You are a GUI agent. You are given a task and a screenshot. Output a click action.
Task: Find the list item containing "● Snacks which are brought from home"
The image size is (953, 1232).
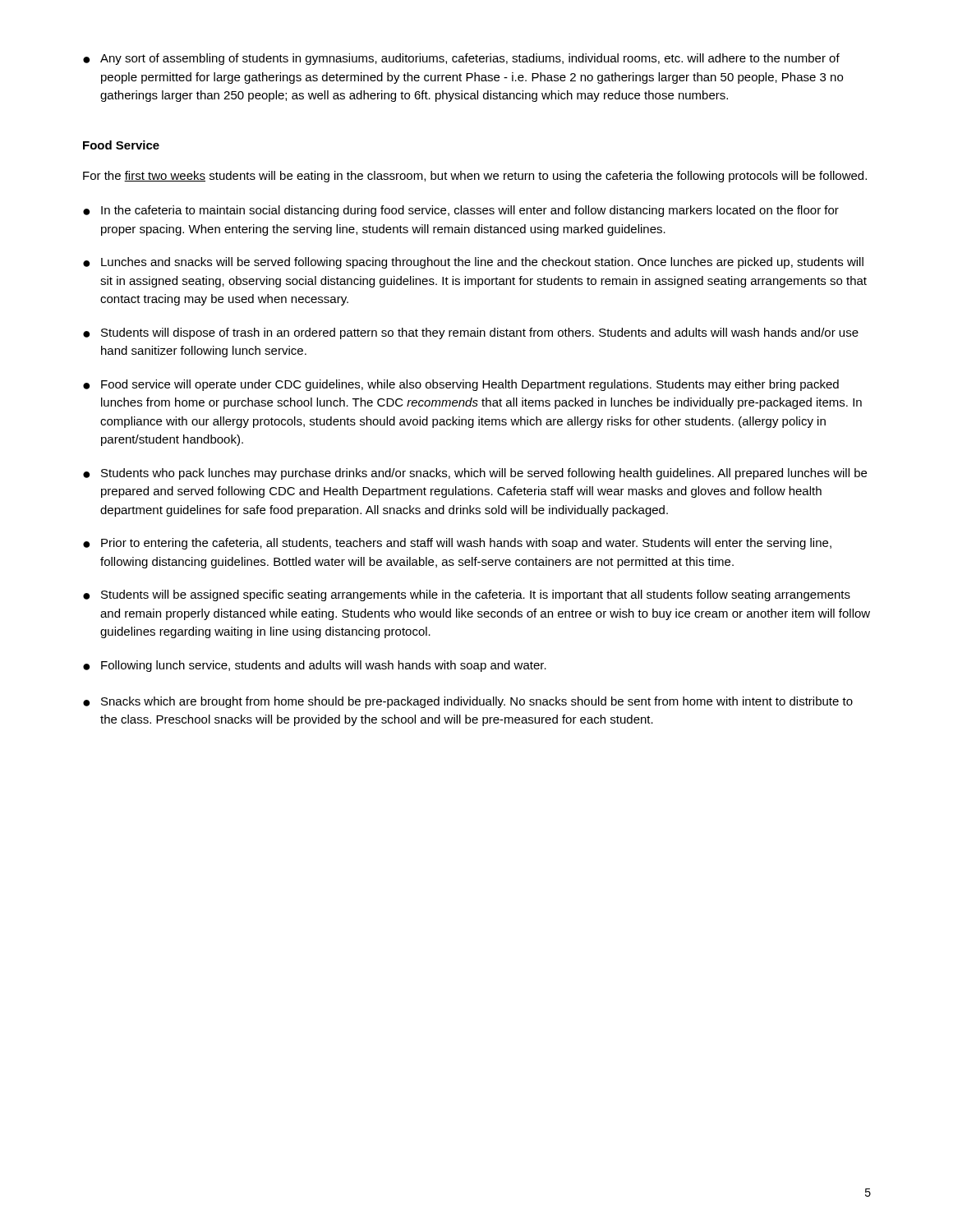[x=476, y=710]
